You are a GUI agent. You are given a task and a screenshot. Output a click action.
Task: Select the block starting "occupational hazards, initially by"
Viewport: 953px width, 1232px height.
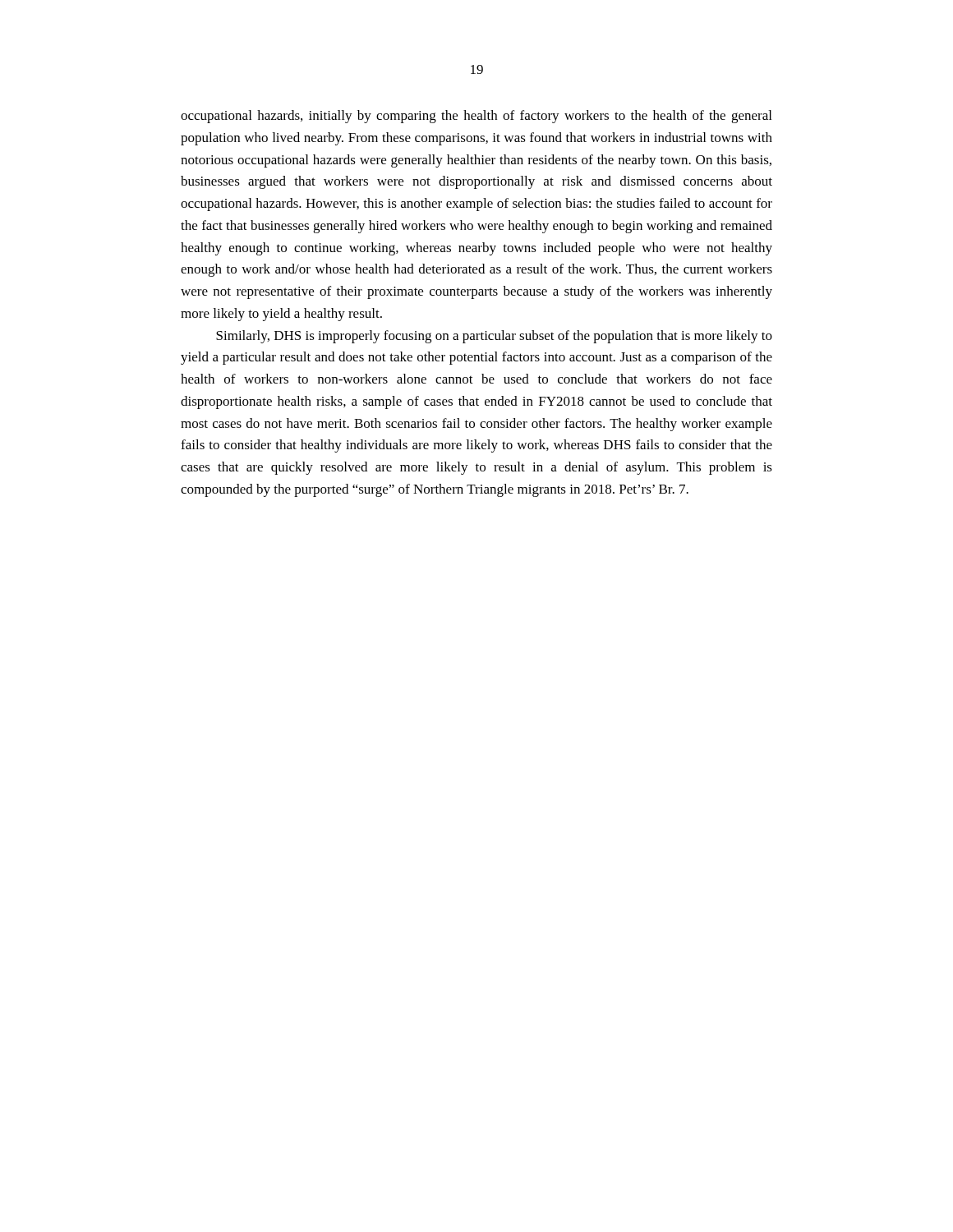[476, 303]
